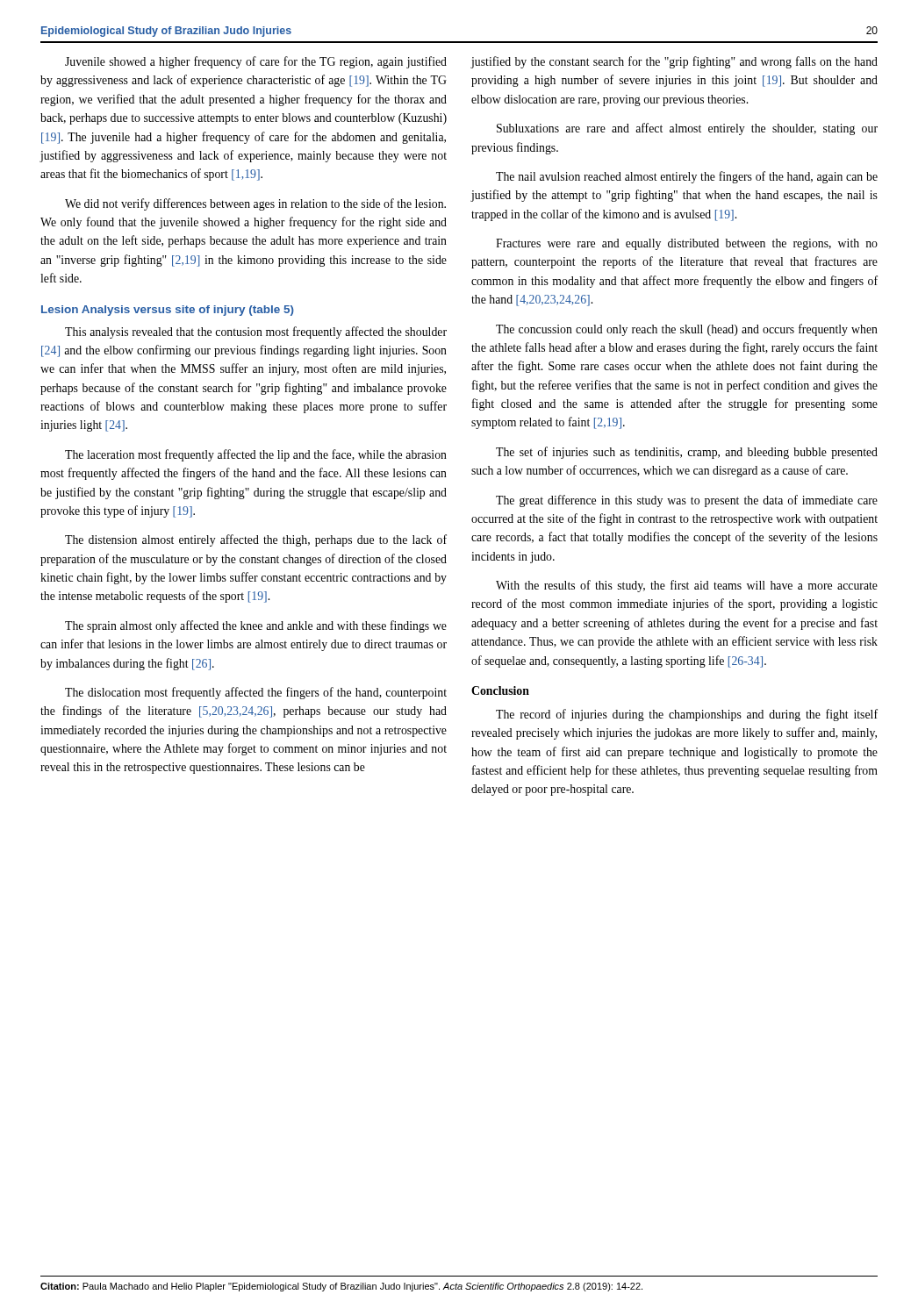This screenshot has width=918, height=1316.
Task: Select the text block starting "With the results of this"
Action: tap(674, 623)
